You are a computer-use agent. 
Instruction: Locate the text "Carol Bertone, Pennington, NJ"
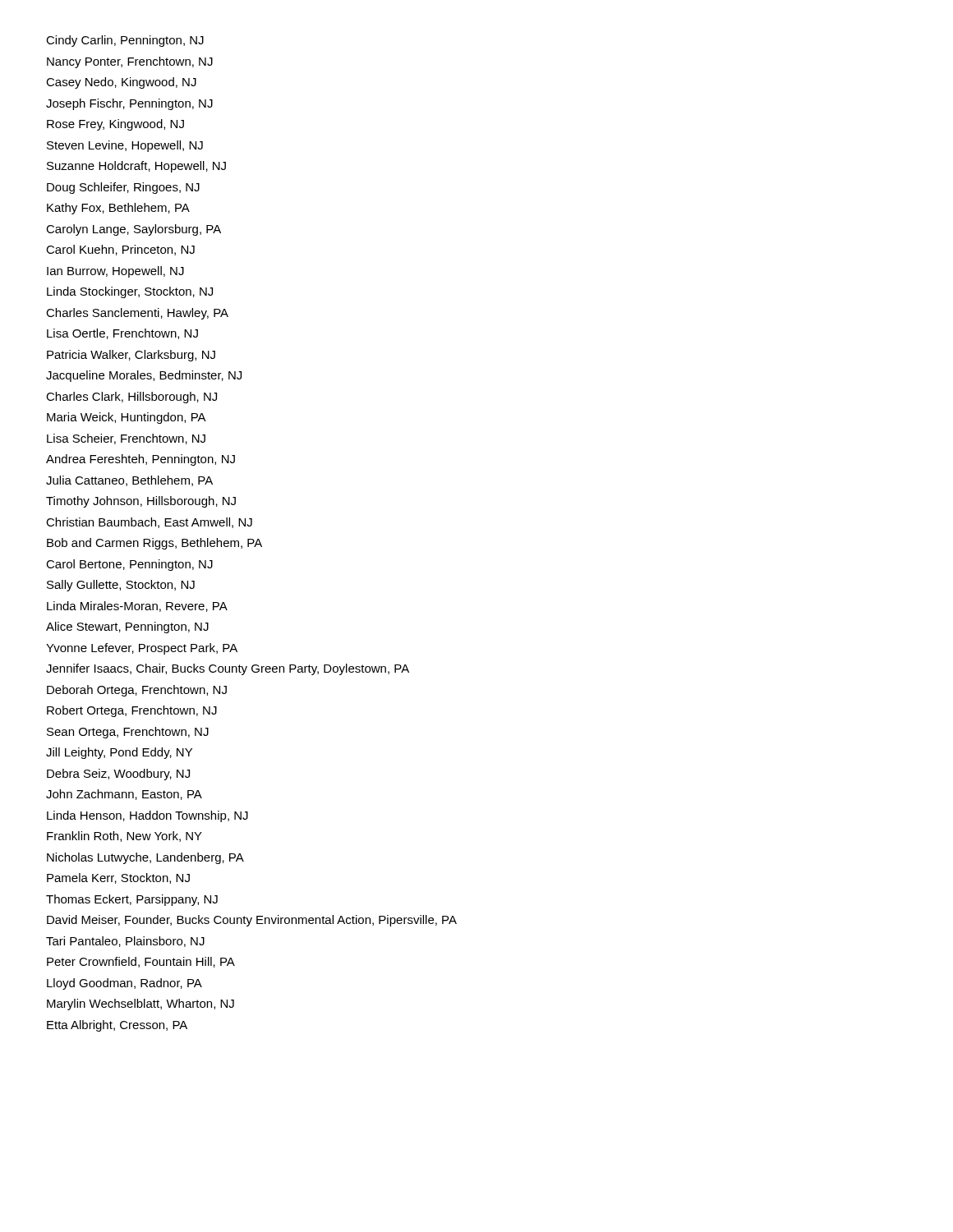130,563
